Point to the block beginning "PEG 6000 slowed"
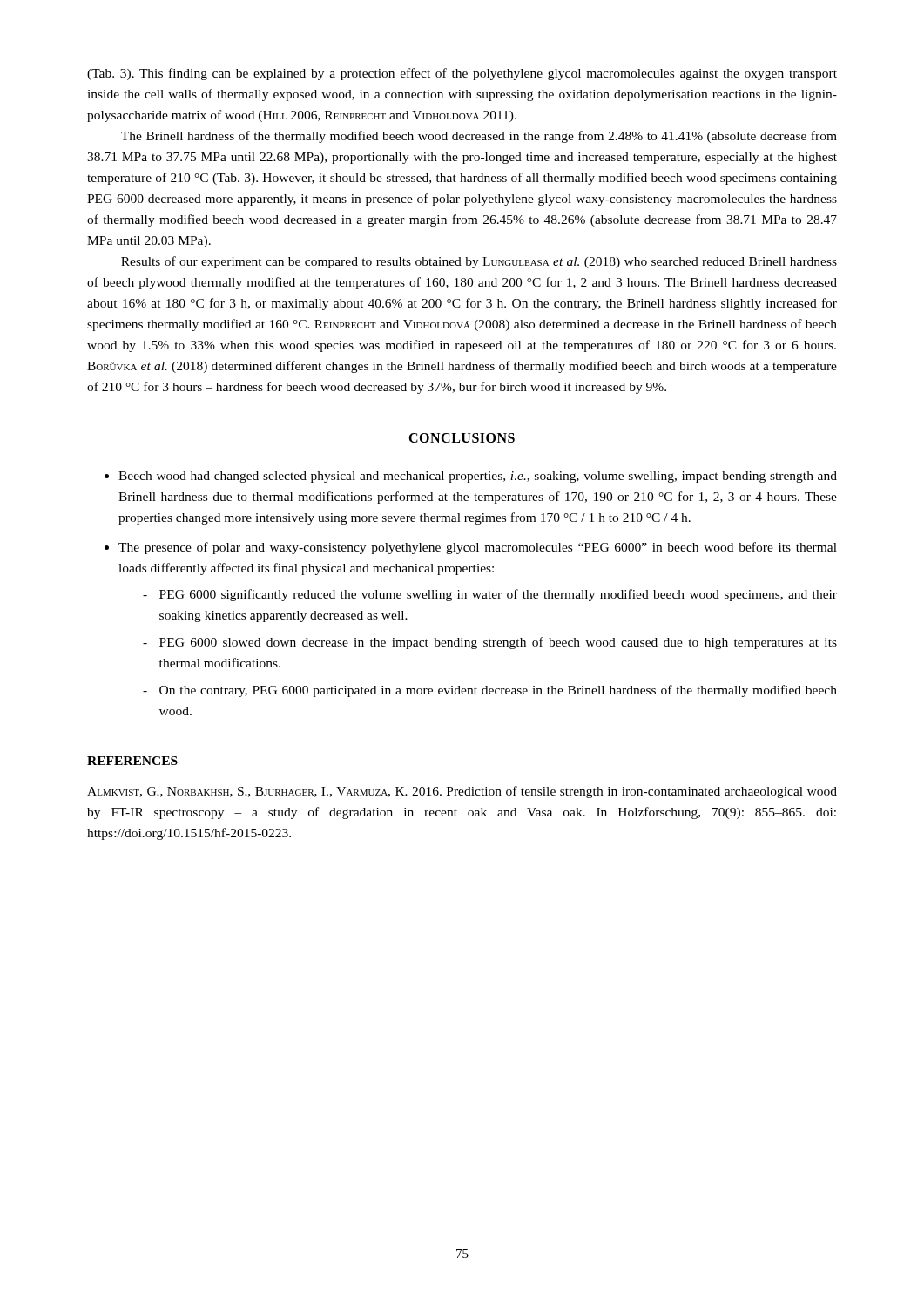Screen dimensions: 1307x924 [490, 653]
